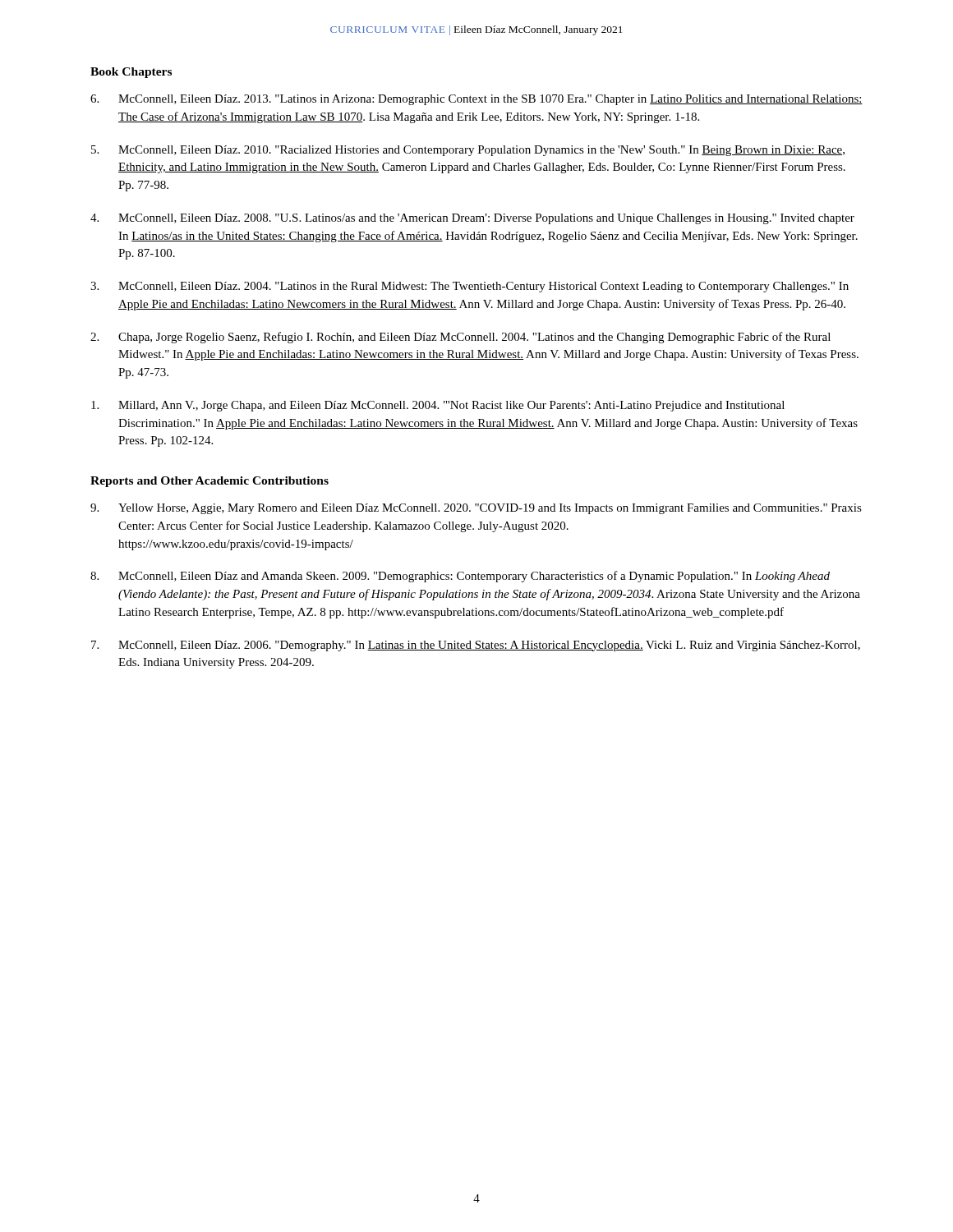Click the passage that begins "2. Chapa, Jorge"
This screenshot has height=1232, width=953.
click(476, 355)
